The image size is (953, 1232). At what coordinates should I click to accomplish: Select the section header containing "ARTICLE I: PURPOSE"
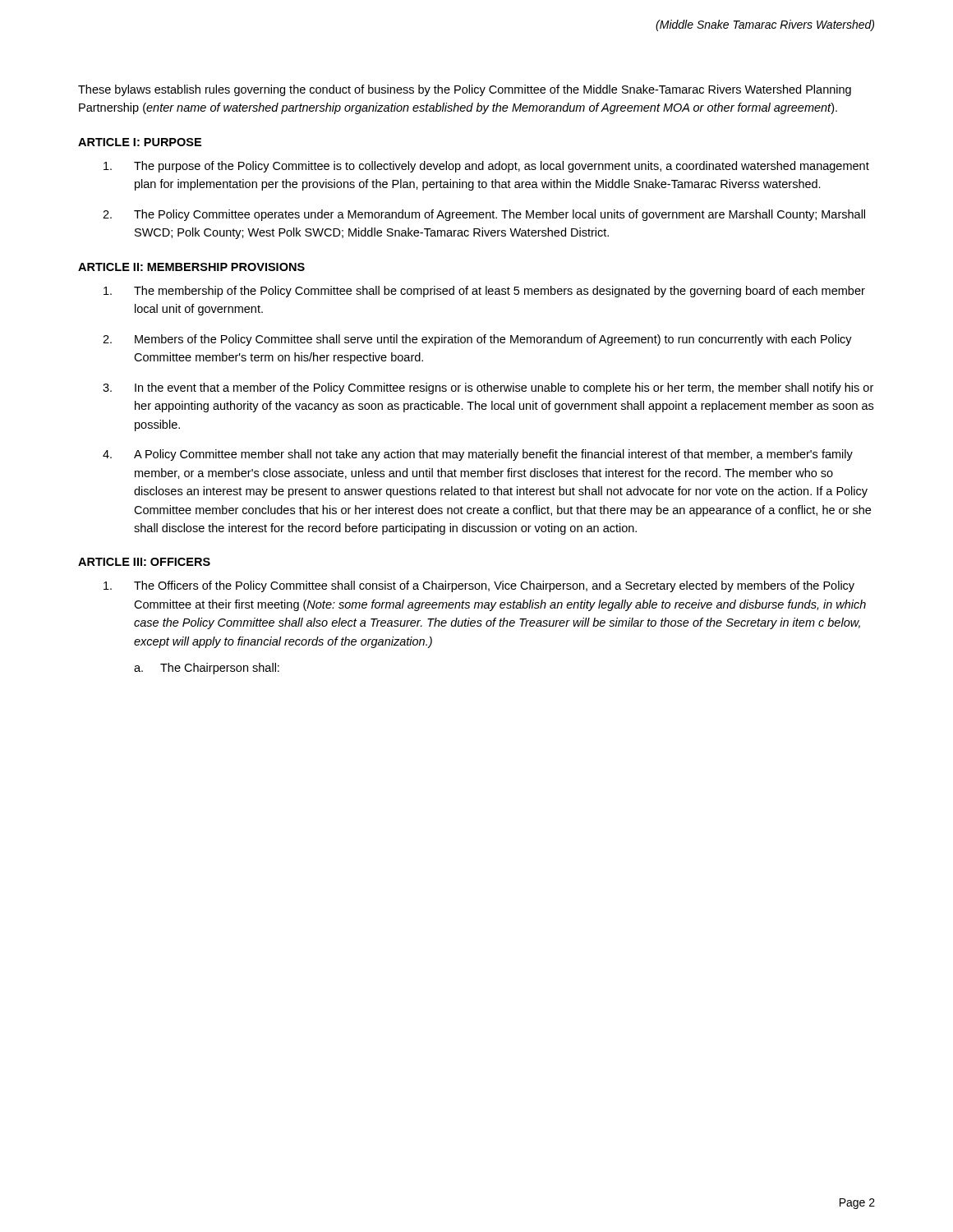140,142
